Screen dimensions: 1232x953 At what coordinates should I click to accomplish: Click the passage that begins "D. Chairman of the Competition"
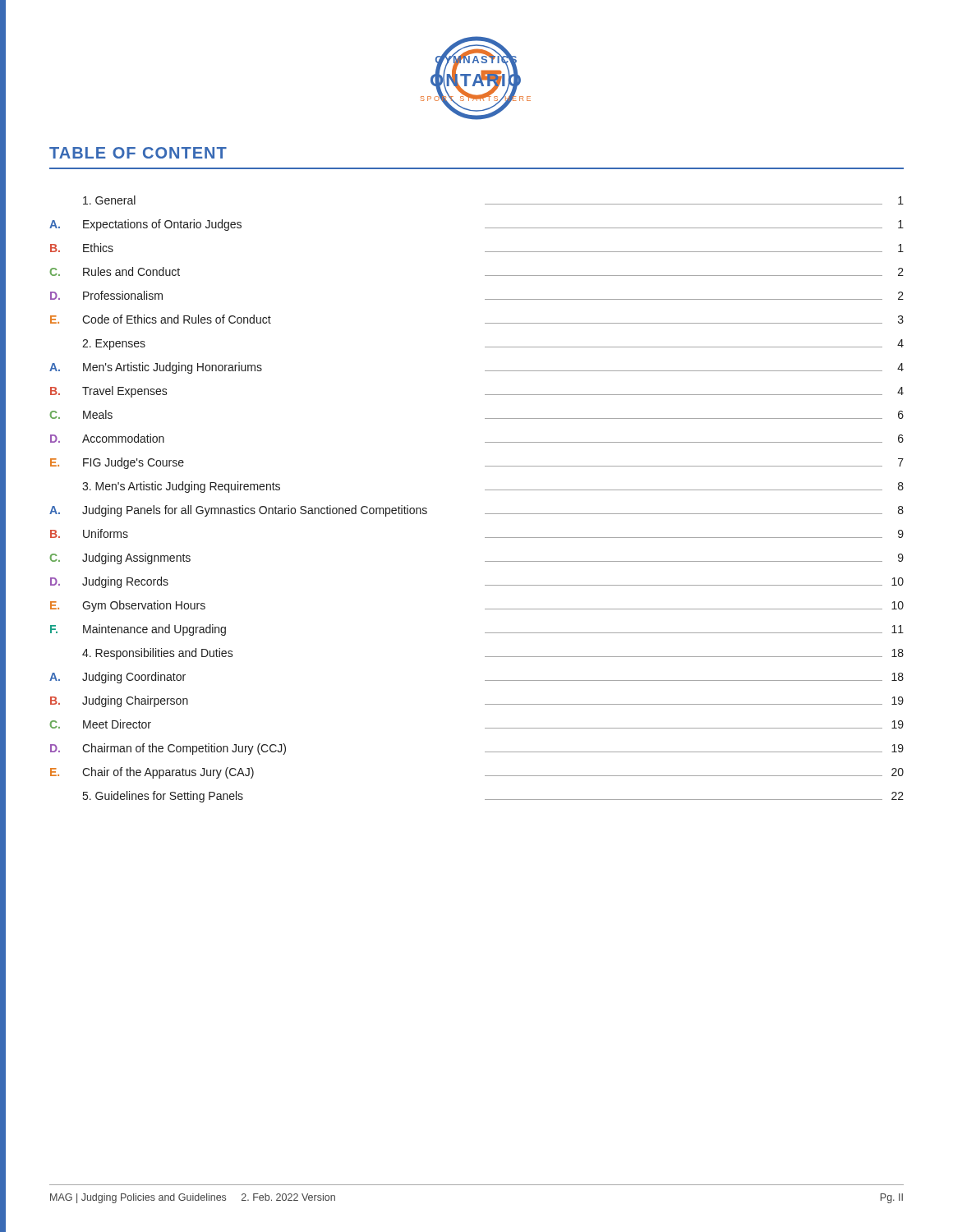tap(476, 749)
